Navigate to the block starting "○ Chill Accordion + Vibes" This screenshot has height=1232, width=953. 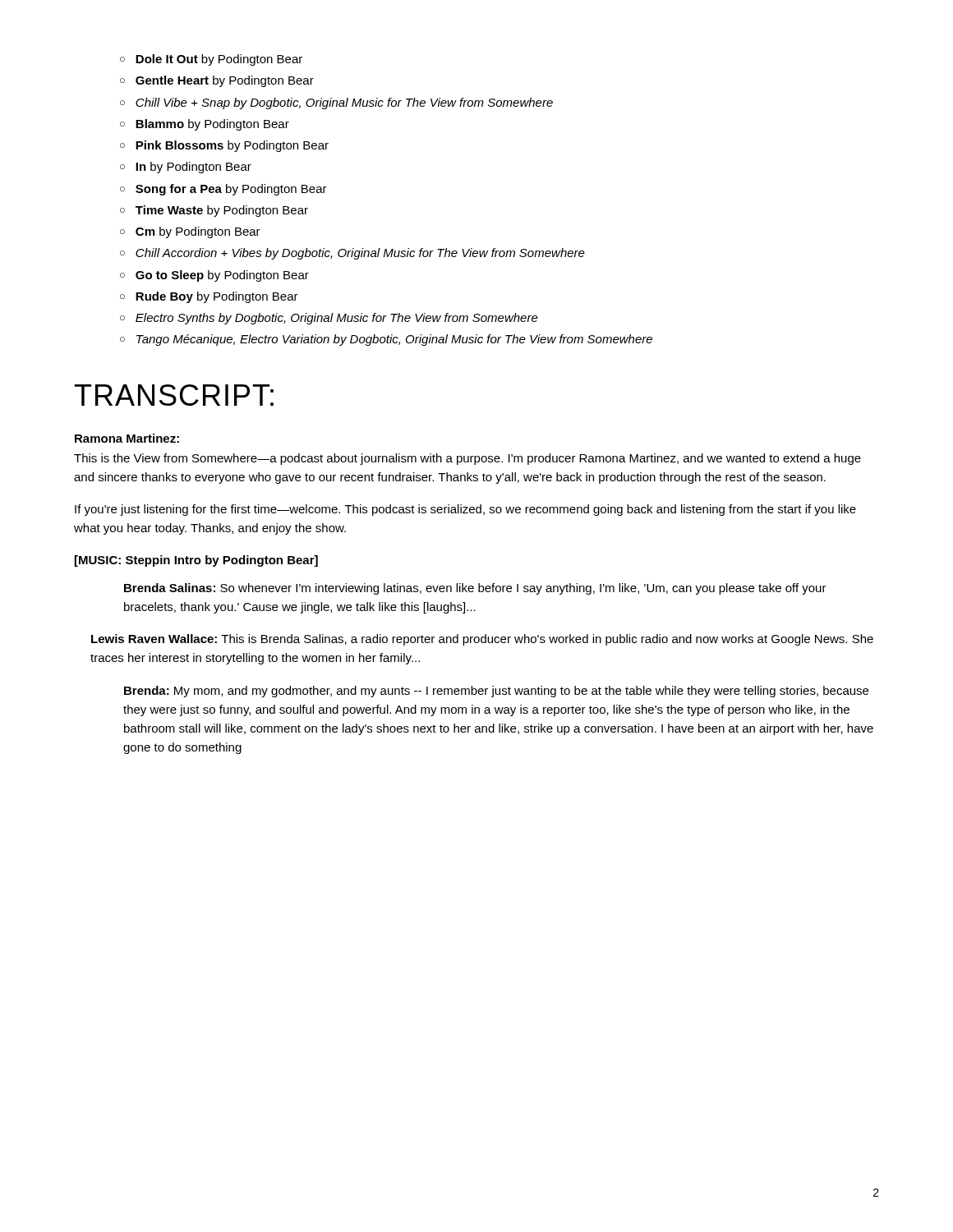499,253
